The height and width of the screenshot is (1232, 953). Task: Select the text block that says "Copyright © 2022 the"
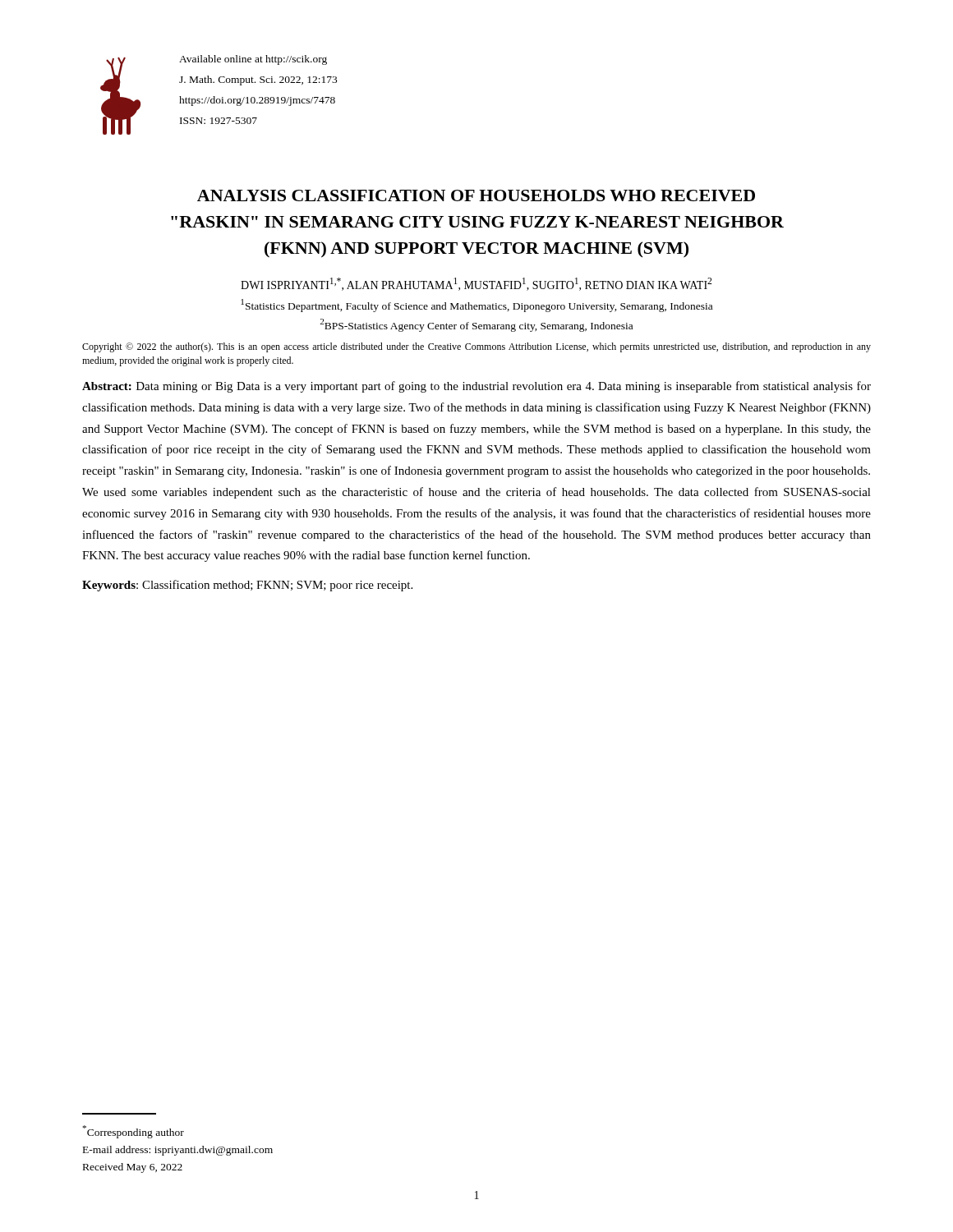(476, 354)
